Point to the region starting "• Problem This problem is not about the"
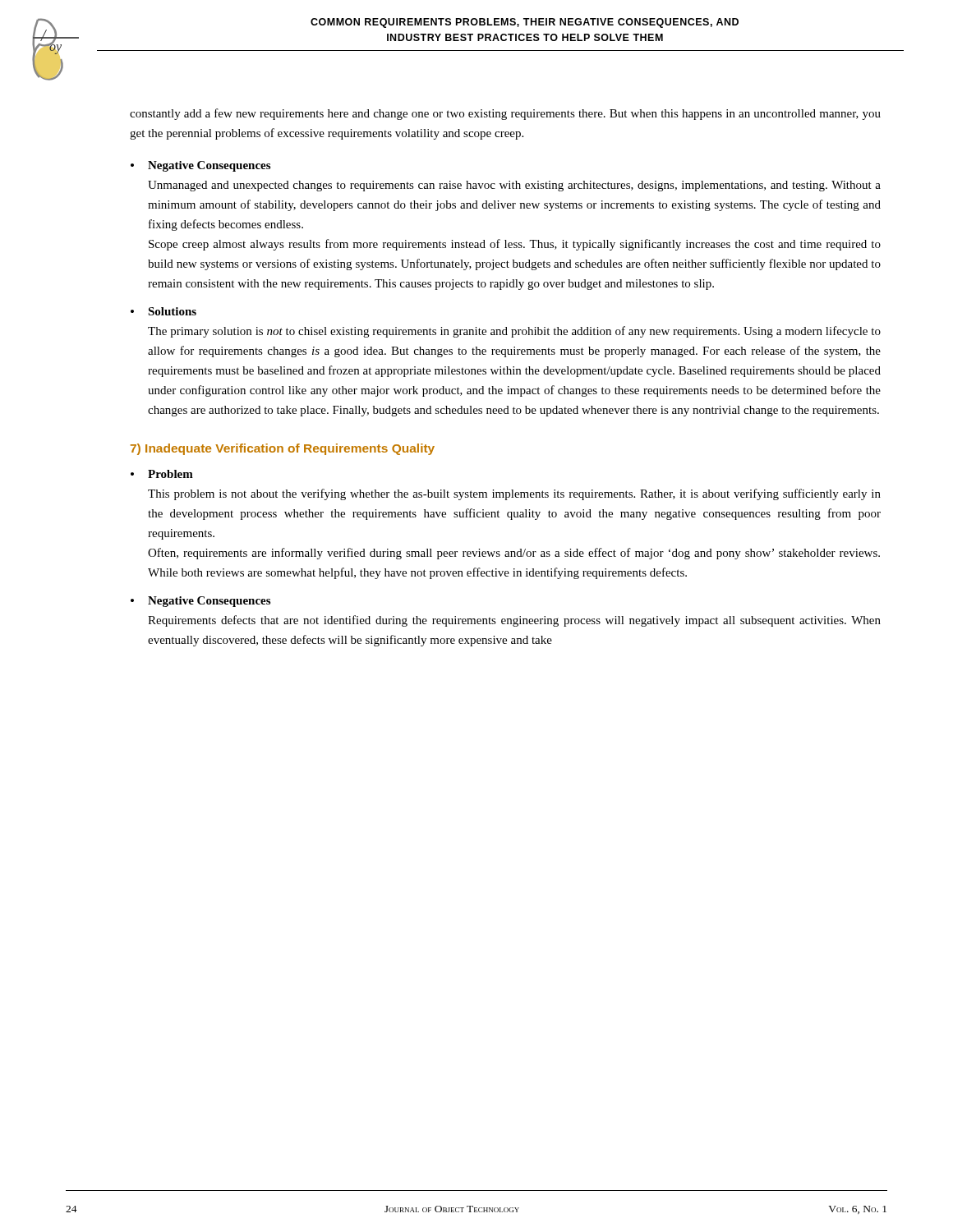The height and width of the screenshot is (1232, 953). pos(505,523)
